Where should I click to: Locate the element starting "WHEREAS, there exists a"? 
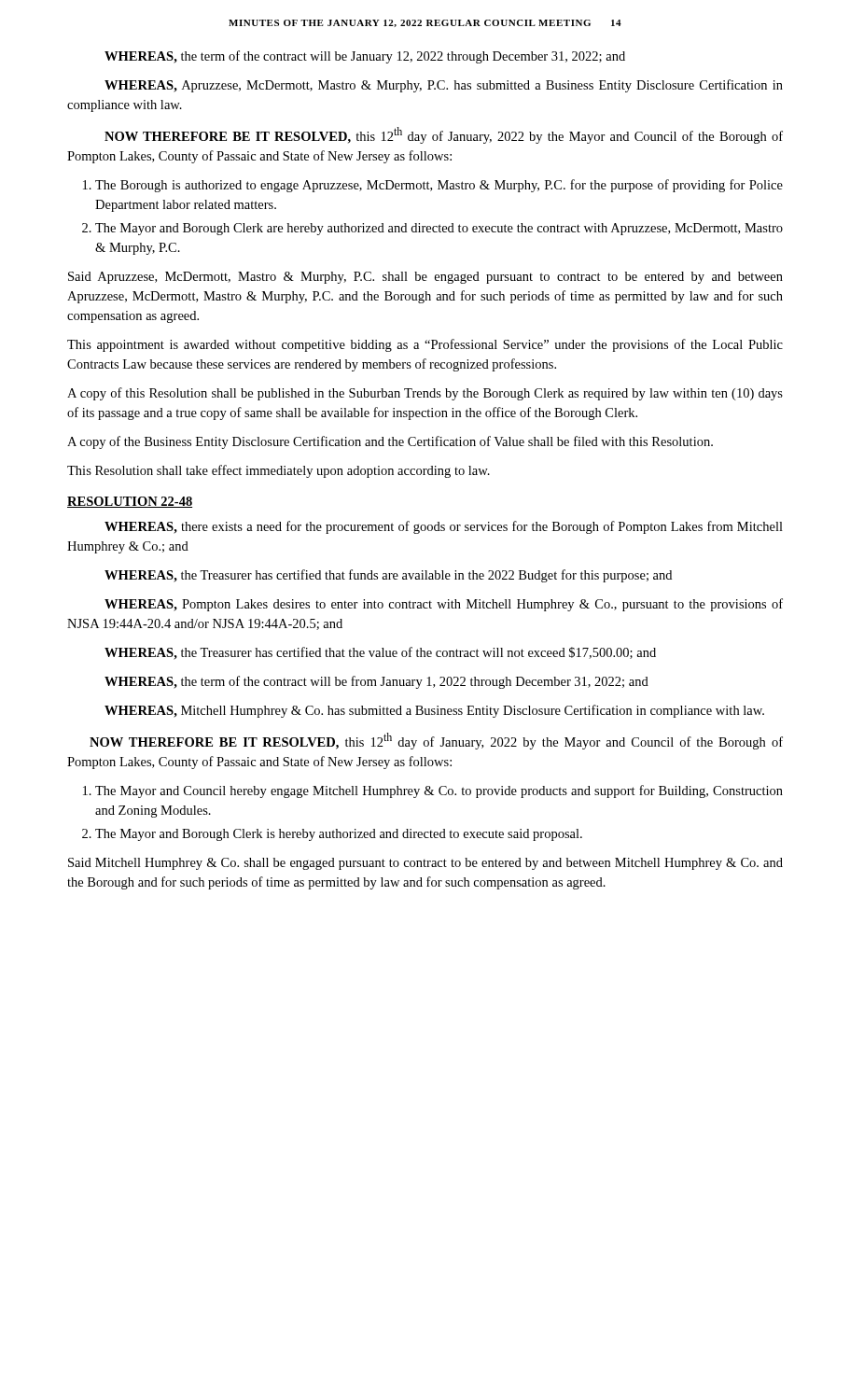(425, 536)
